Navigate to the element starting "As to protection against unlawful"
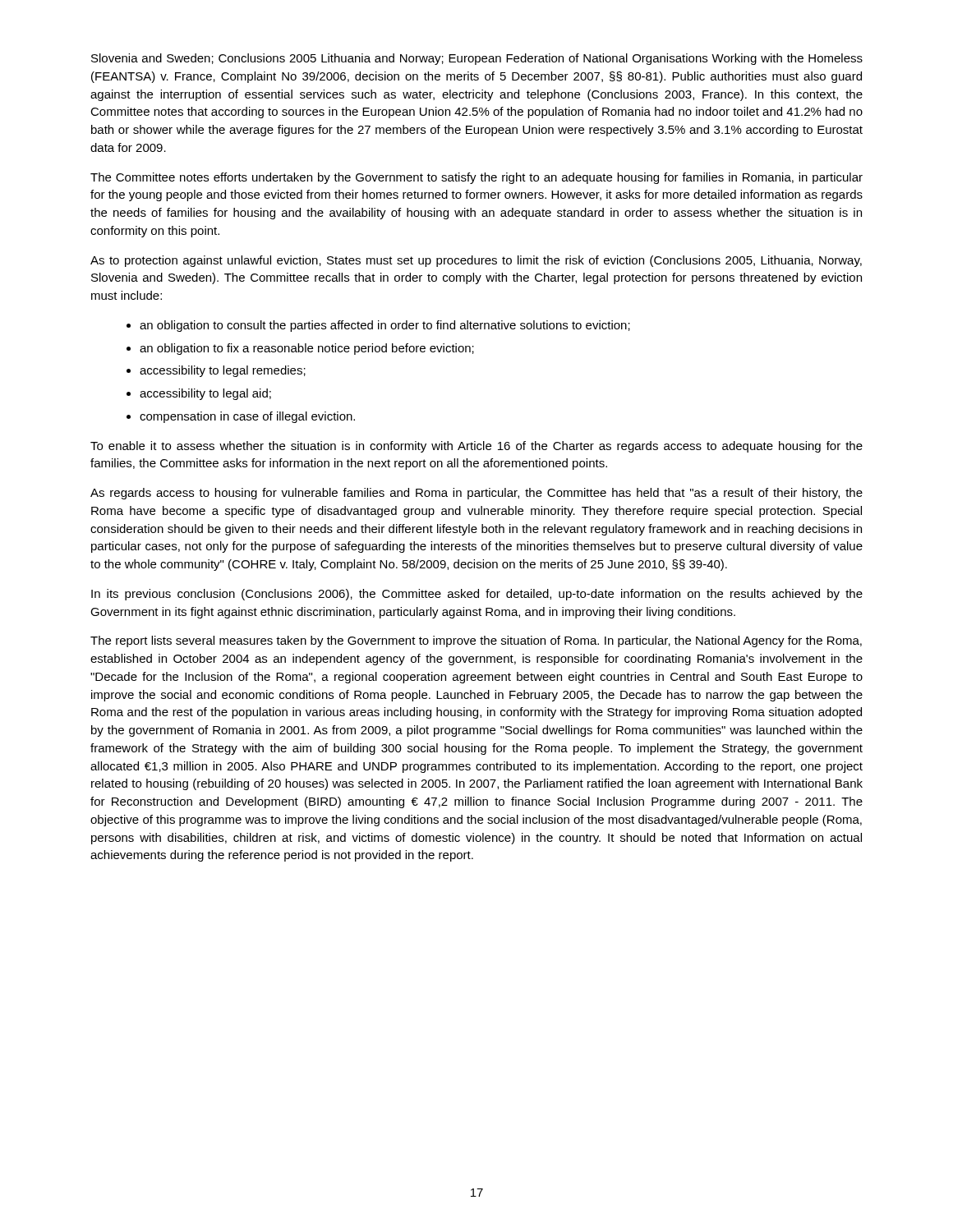The width and height of the screenshot is (953, 1232). click(476, 277)
